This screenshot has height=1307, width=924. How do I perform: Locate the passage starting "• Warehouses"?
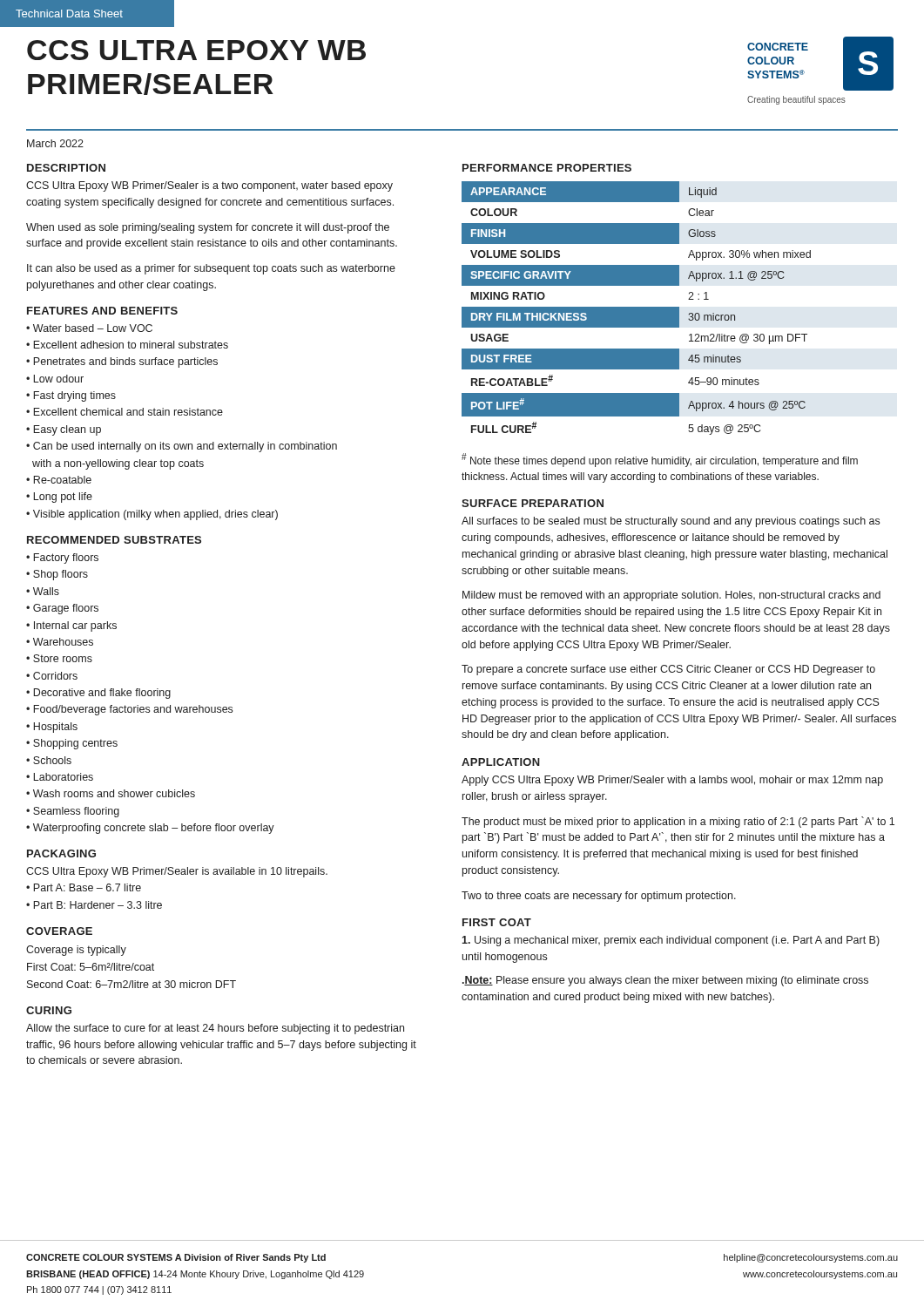coord(60,642)
